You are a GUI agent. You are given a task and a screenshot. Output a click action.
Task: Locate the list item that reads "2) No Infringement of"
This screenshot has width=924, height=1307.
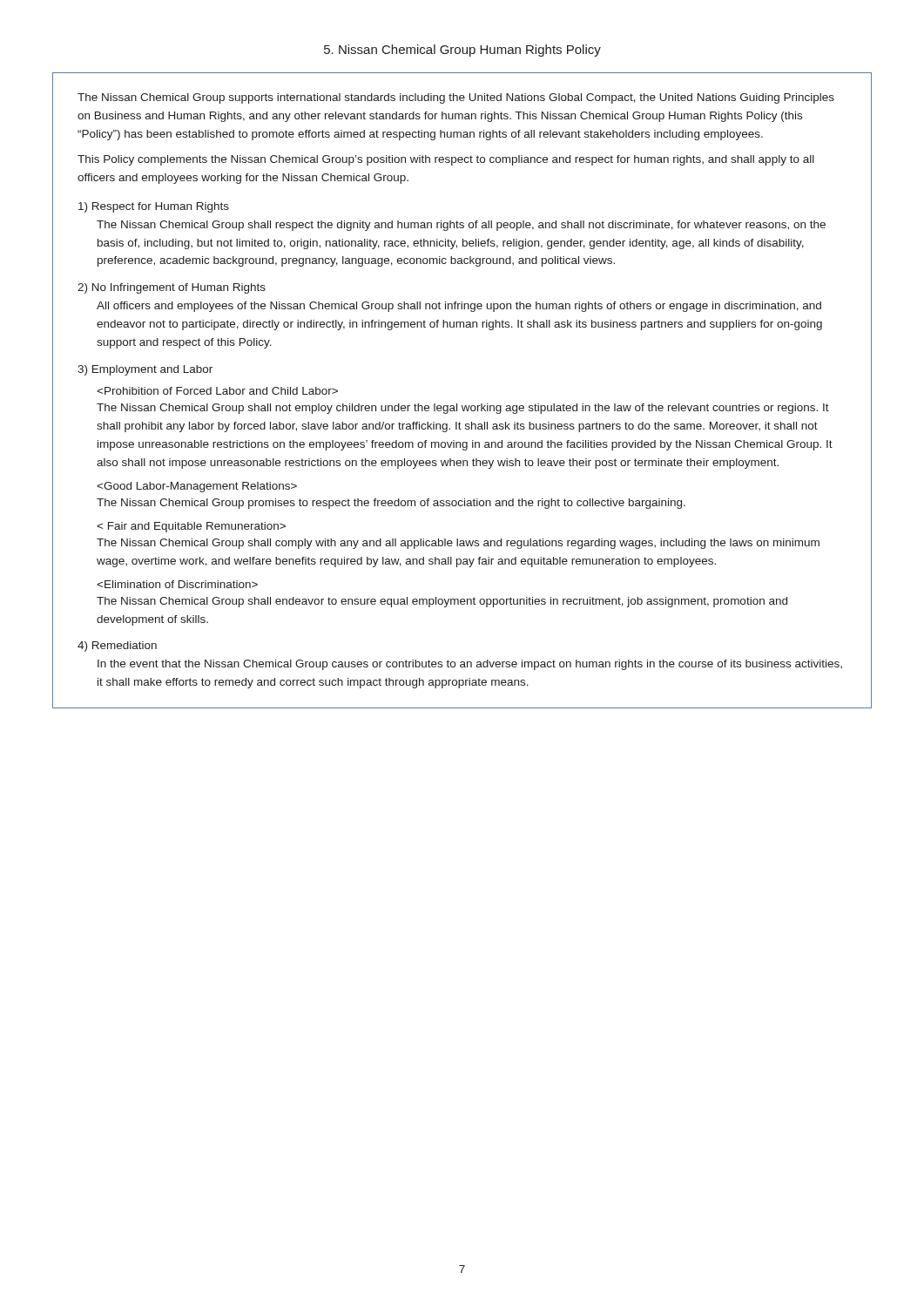coord(462,316)
